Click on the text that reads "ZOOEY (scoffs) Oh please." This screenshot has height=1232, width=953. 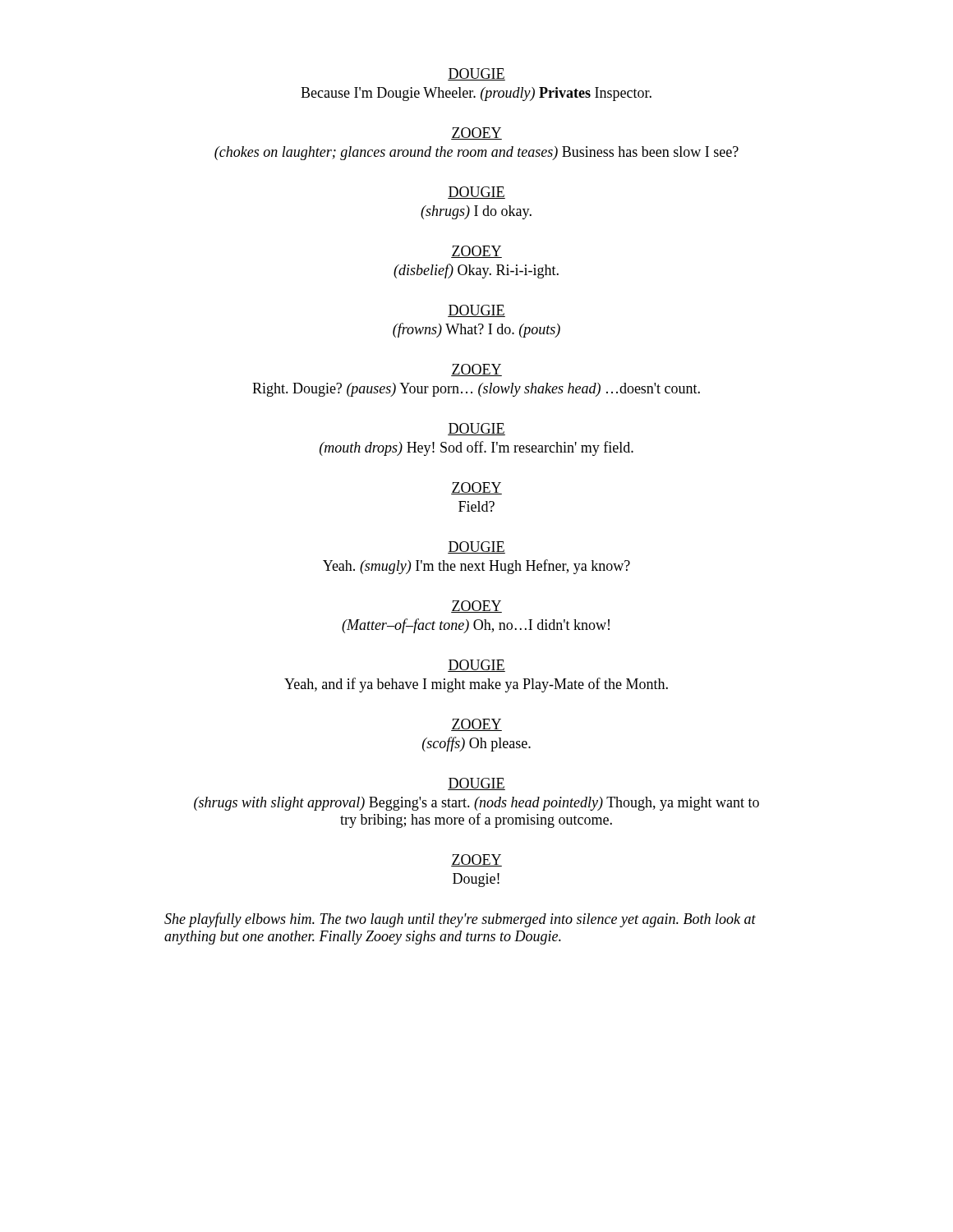[x=476, y=734]
